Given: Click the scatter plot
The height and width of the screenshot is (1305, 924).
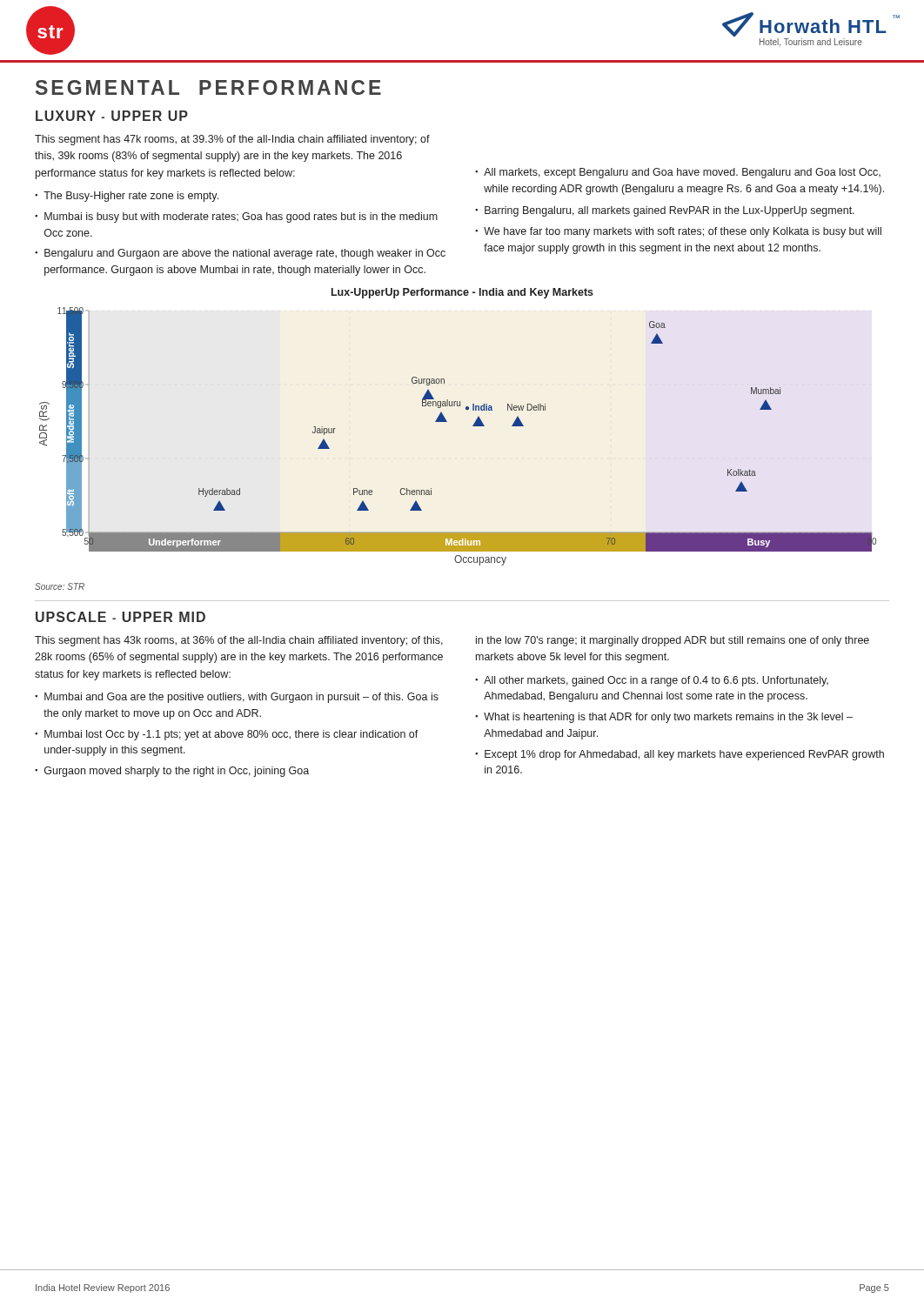Looking at the screenshot, I should [x=462, y=441].
